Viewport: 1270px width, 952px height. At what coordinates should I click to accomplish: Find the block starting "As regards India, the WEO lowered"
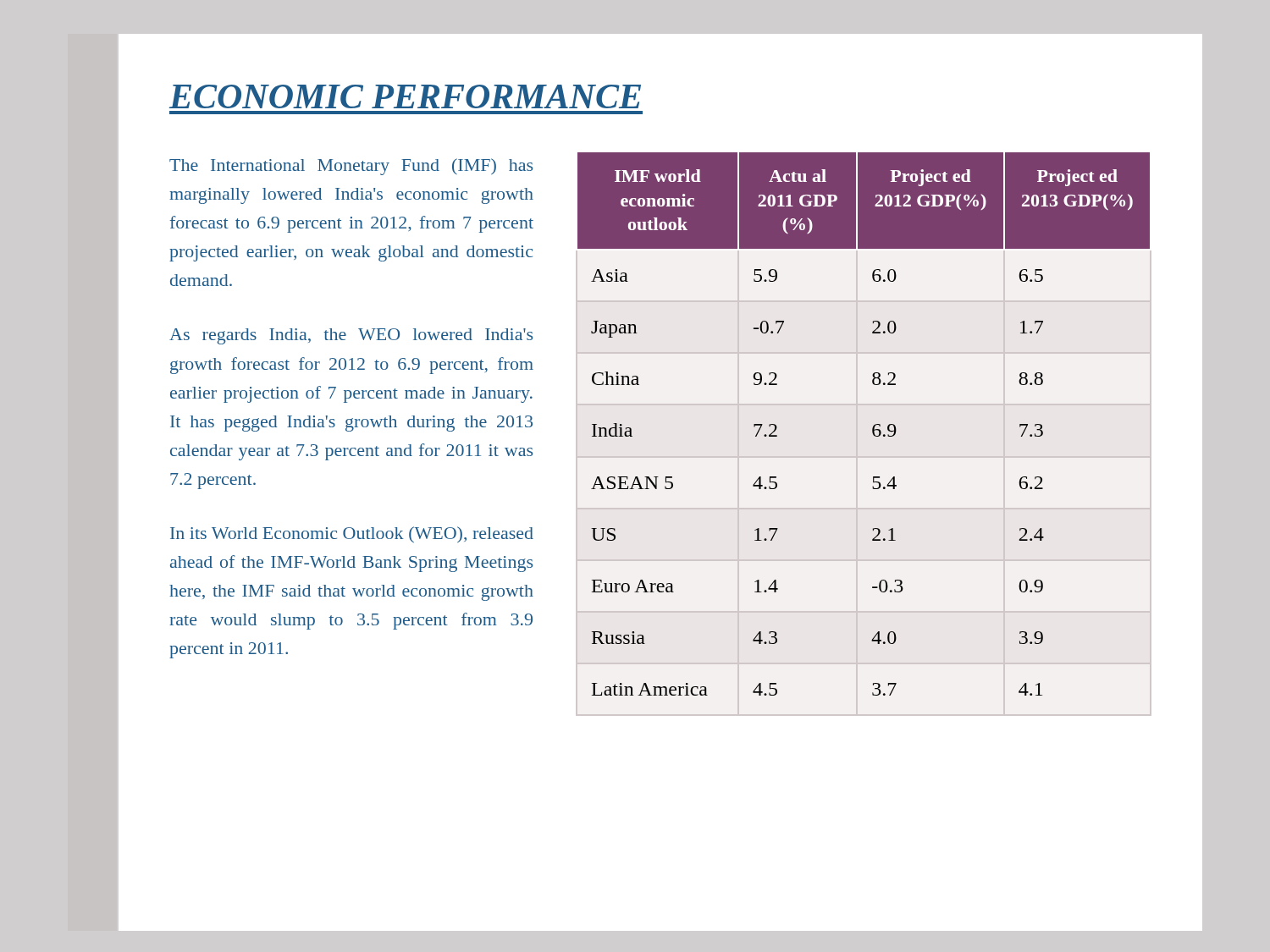coord(351,406)
